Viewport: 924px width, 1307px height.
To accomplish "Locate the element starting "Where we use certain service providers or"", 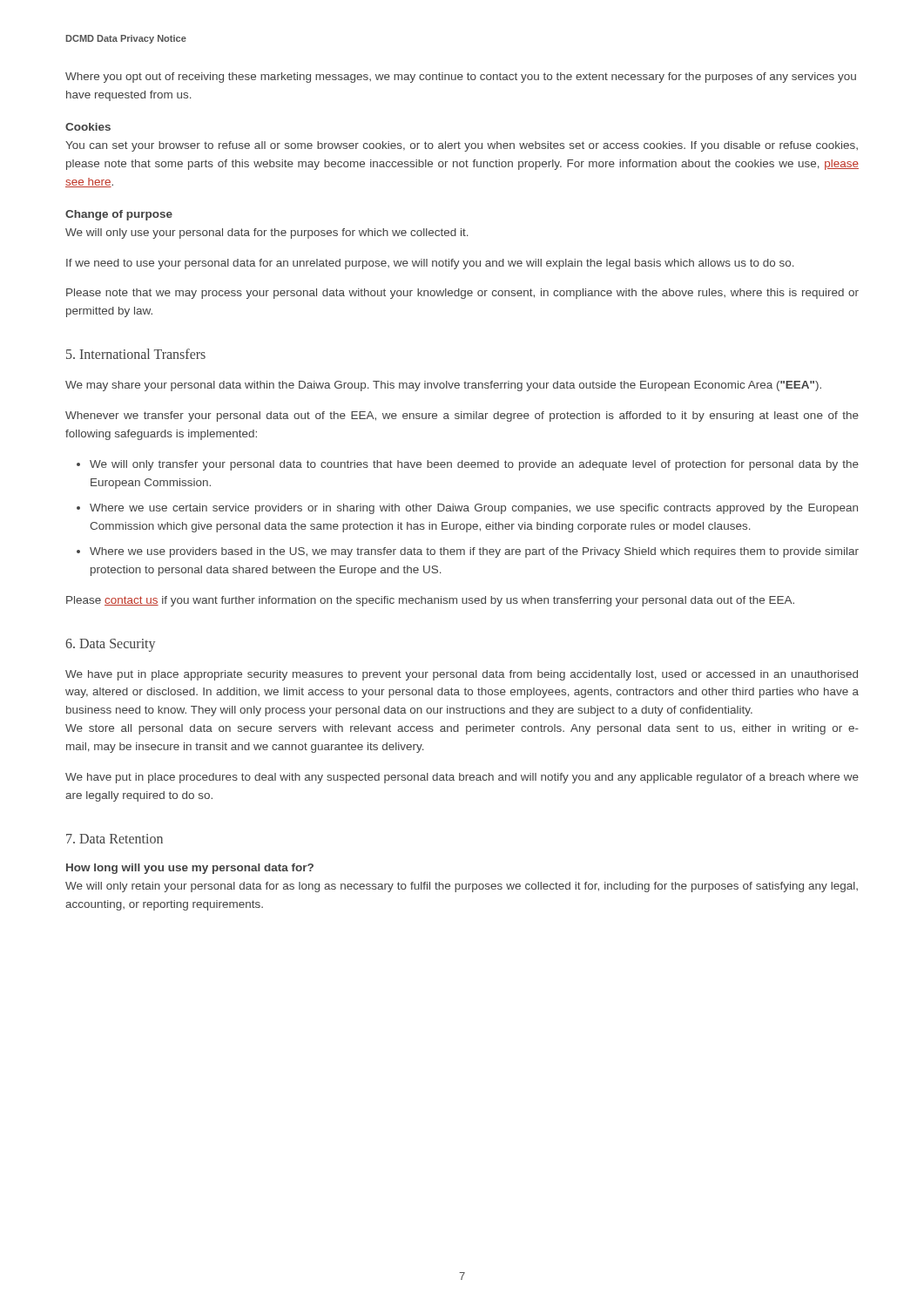I will 474,517.
